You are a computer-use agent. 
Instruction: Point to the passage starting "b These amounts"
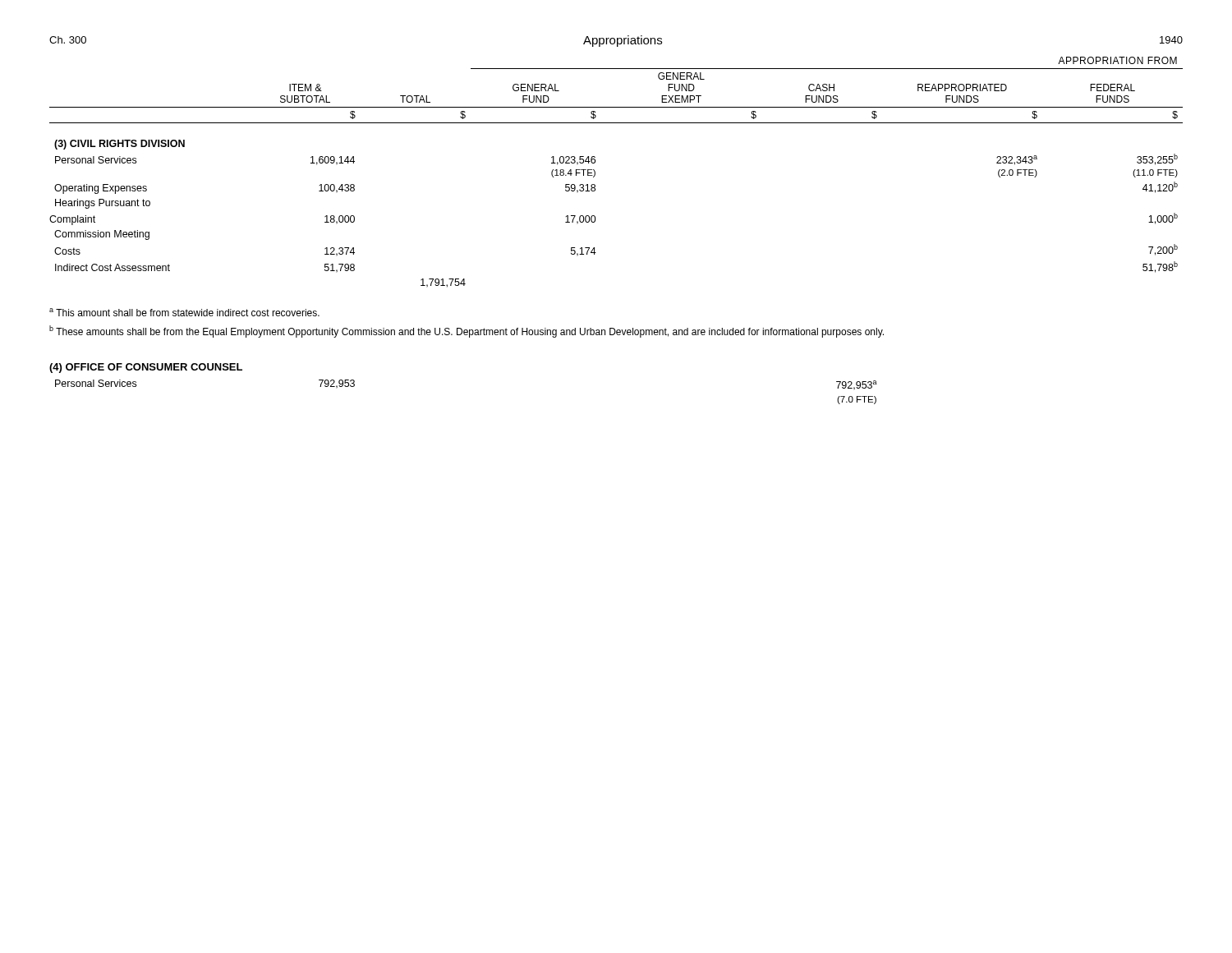(467, 331)
